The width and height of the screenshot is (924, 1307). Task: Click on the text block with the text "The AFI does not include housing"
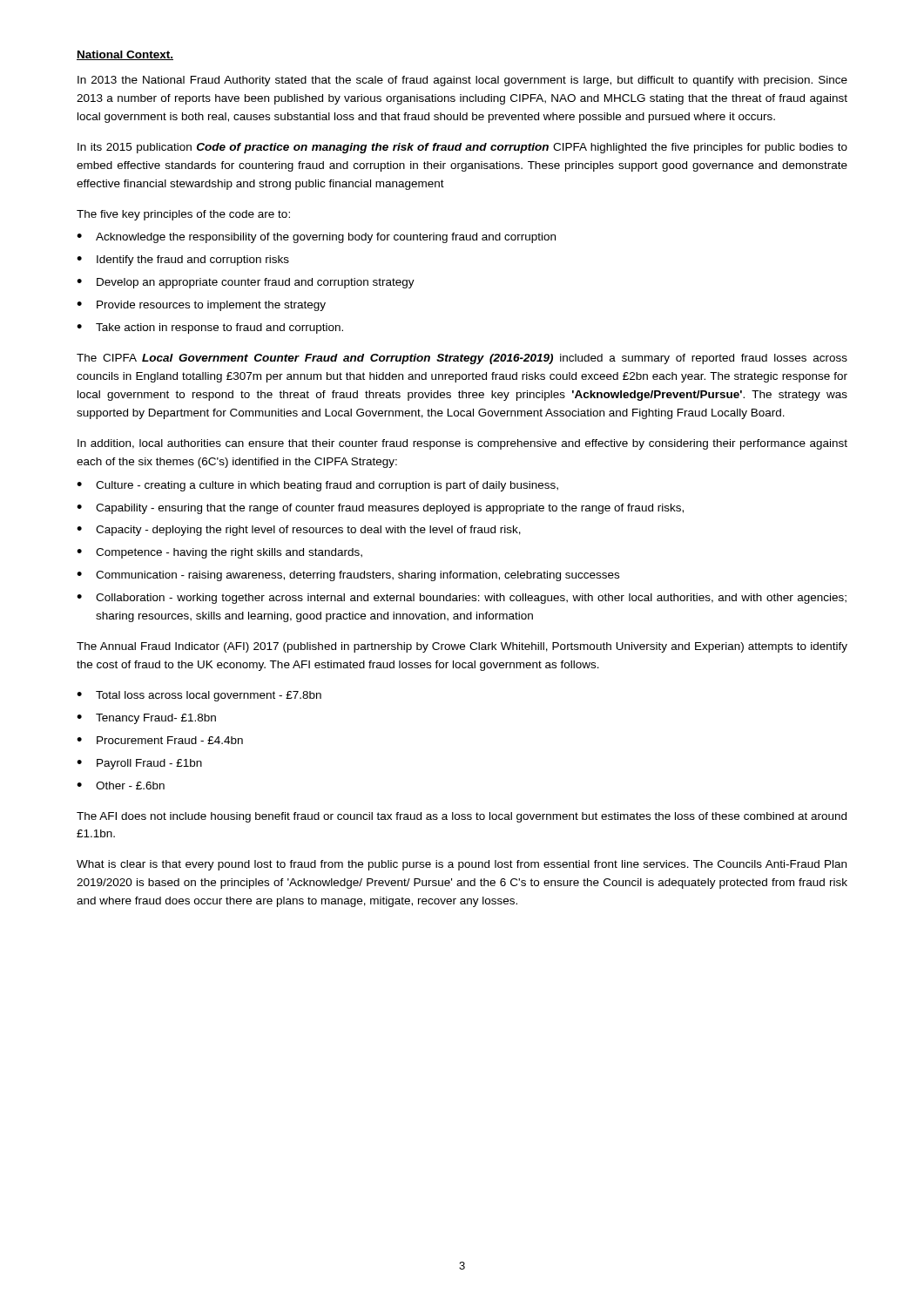tap(462, 825)
